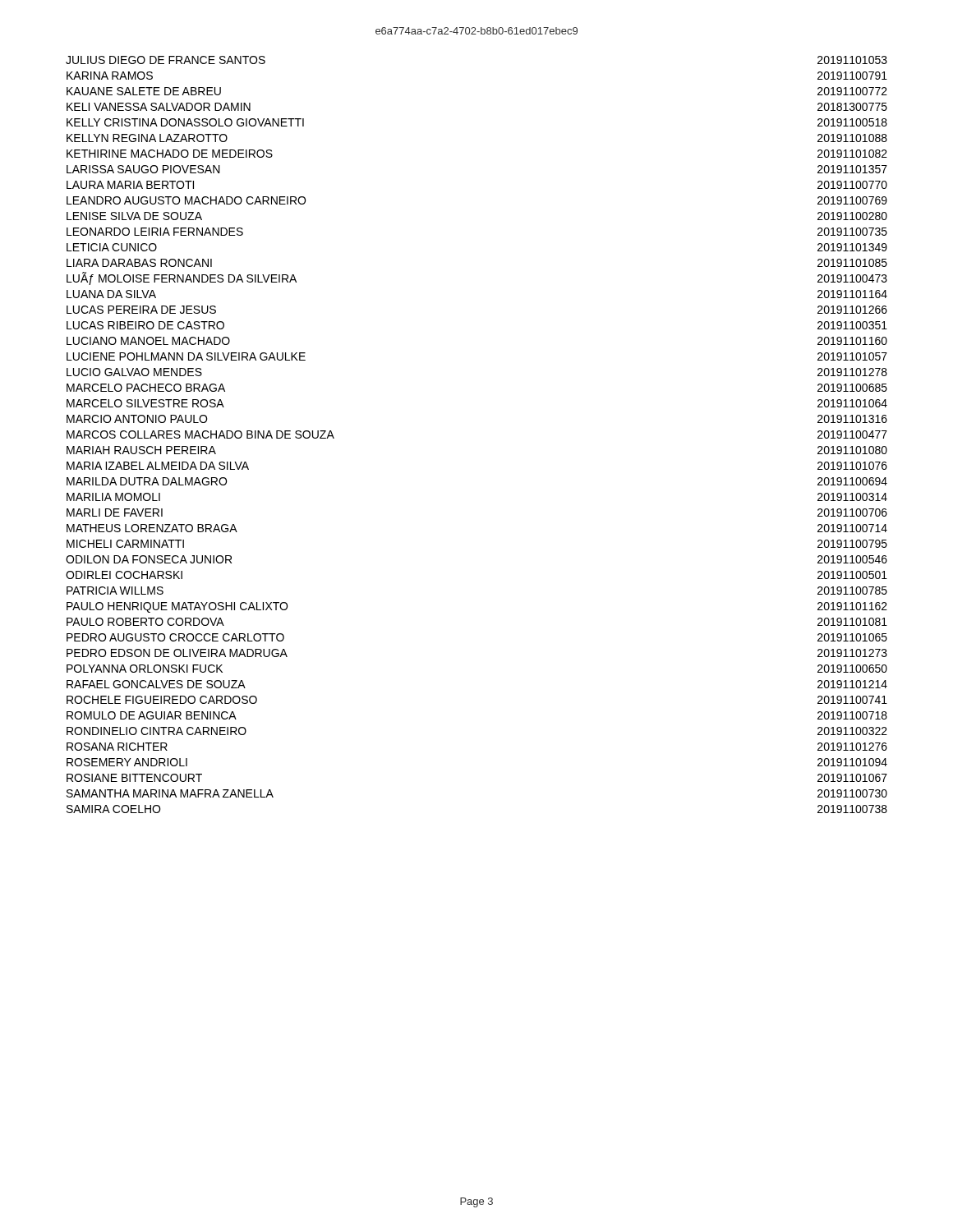The height and width of the screenshot is (1232, 953).
Task: Where does it say "KAUANE SALETE DE ABREU 20191100772"?
Action: point(144,91)
